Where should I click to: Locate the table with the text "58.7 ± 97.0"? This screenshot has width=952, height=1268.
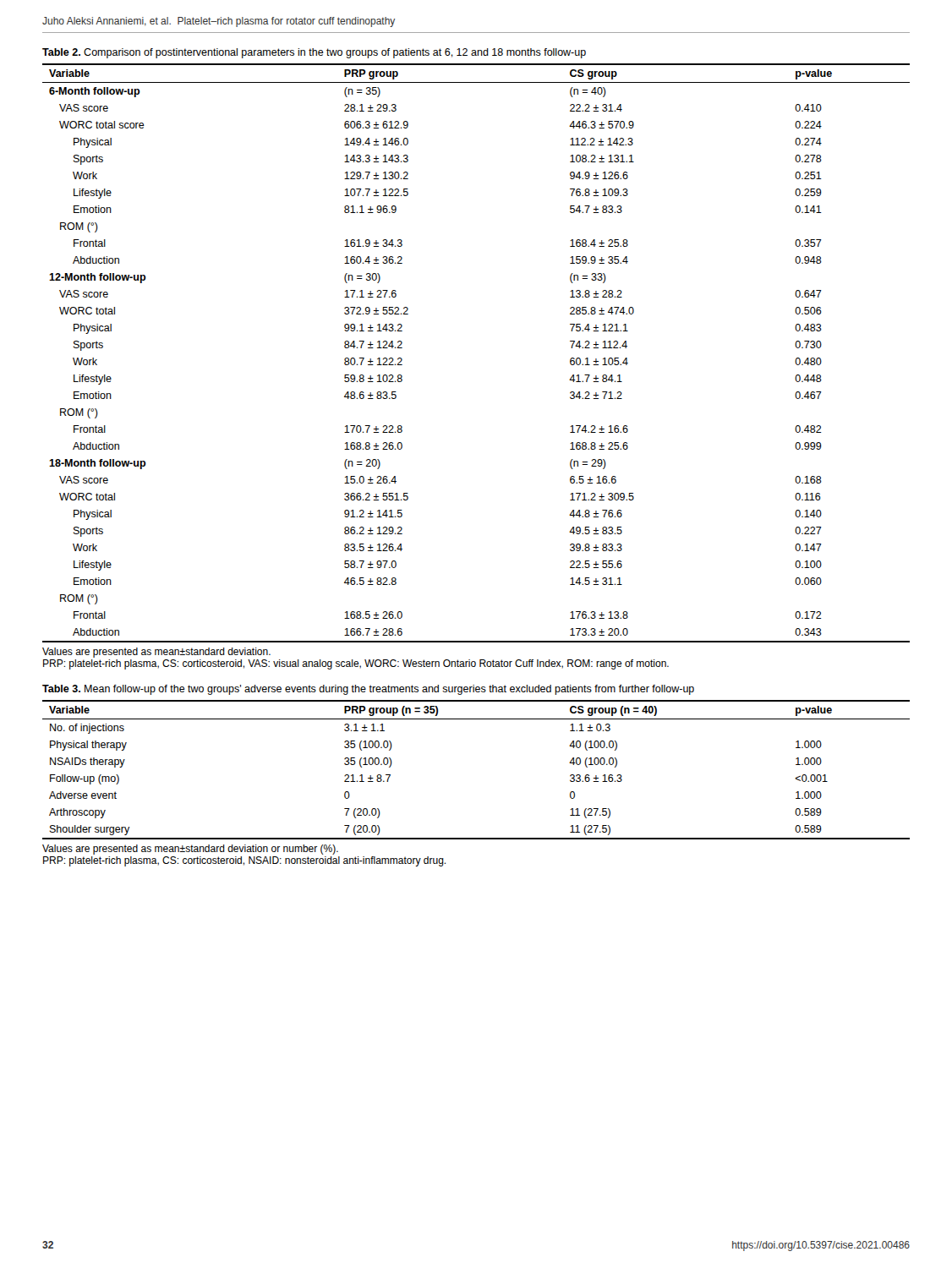pos(476,353)
